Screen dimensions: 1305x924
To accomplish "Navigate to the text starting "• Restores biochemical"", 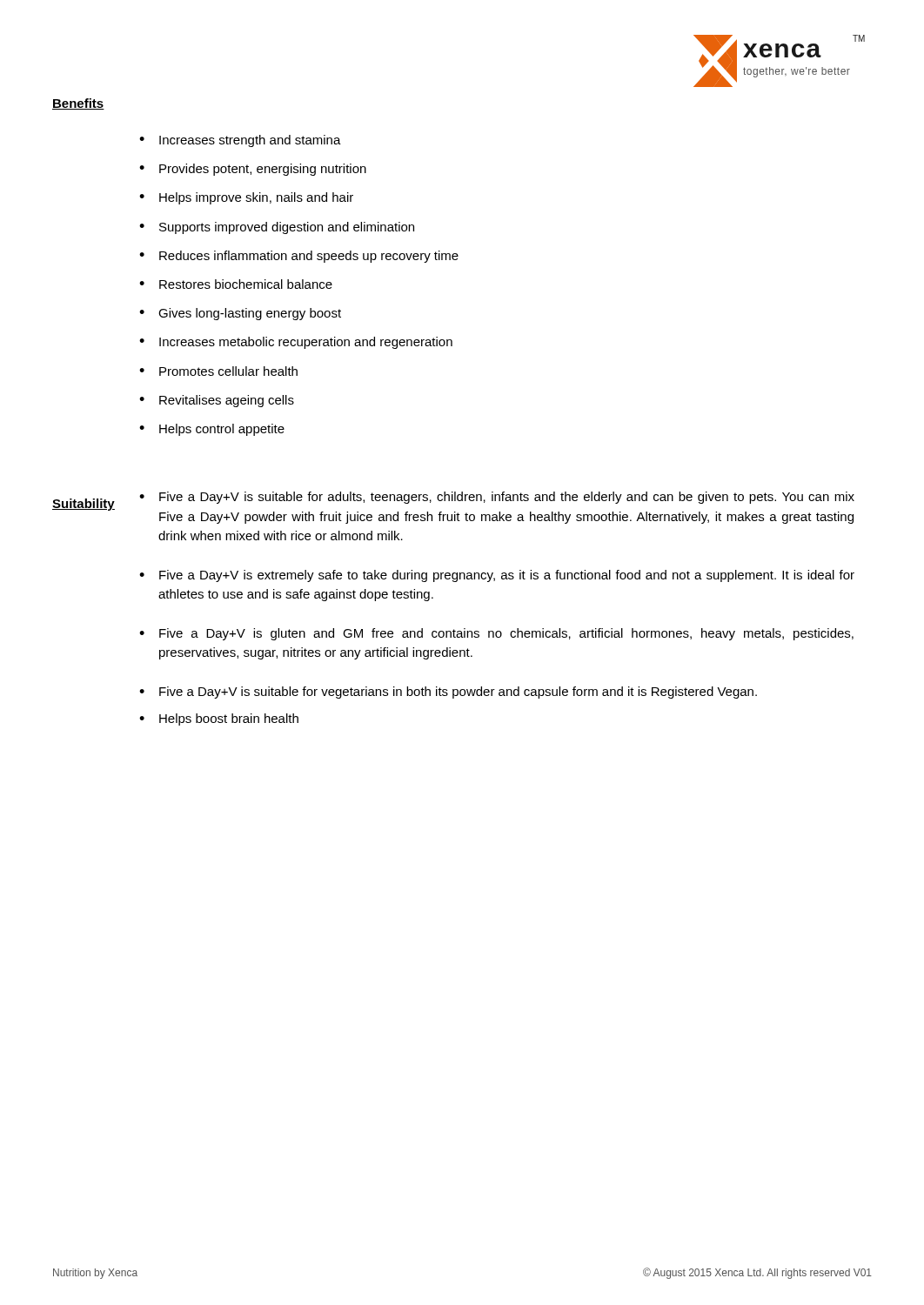I will pos(236,284).
